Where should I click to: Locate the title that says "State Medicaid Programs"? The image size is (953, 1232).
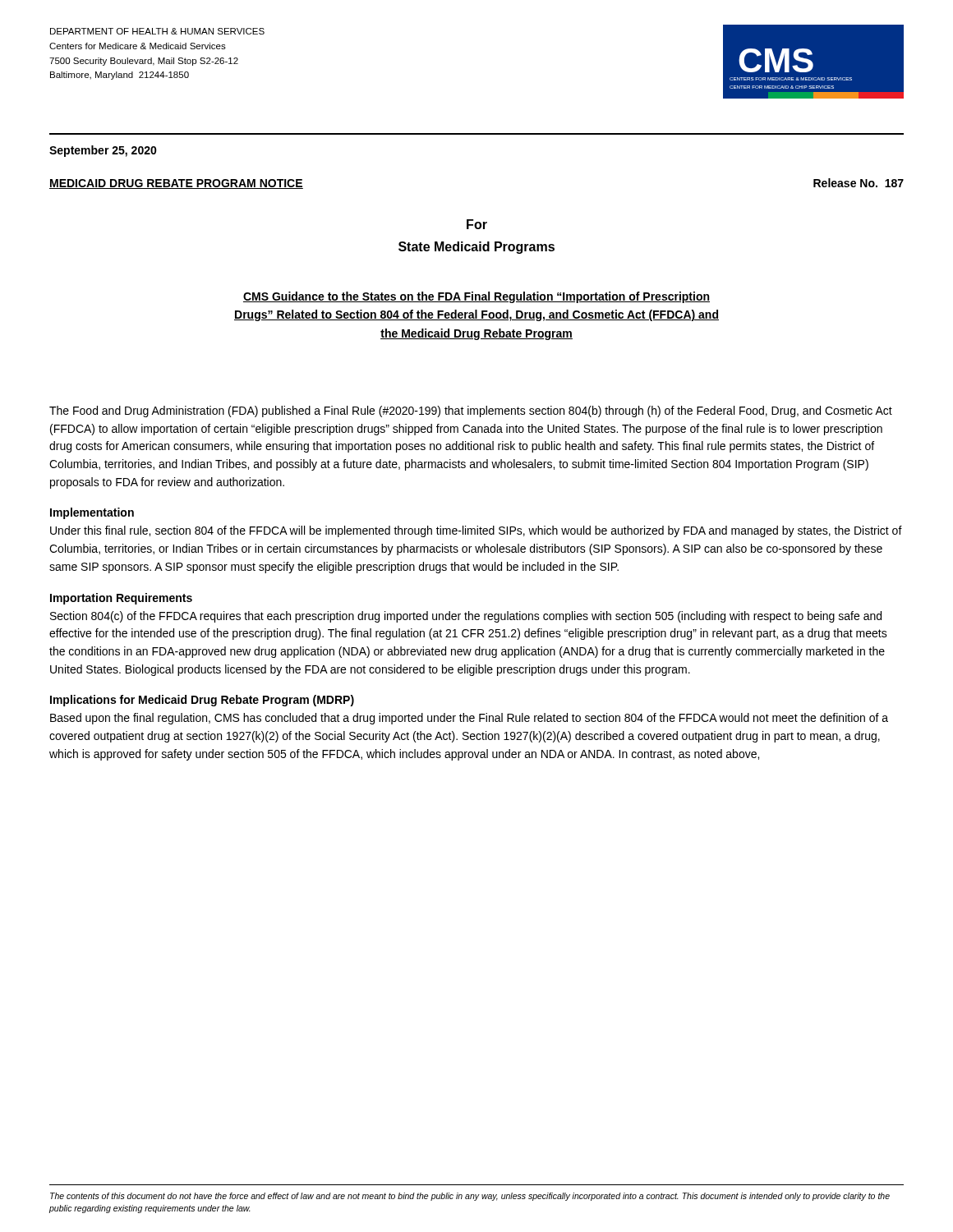[x=476, y=247]
